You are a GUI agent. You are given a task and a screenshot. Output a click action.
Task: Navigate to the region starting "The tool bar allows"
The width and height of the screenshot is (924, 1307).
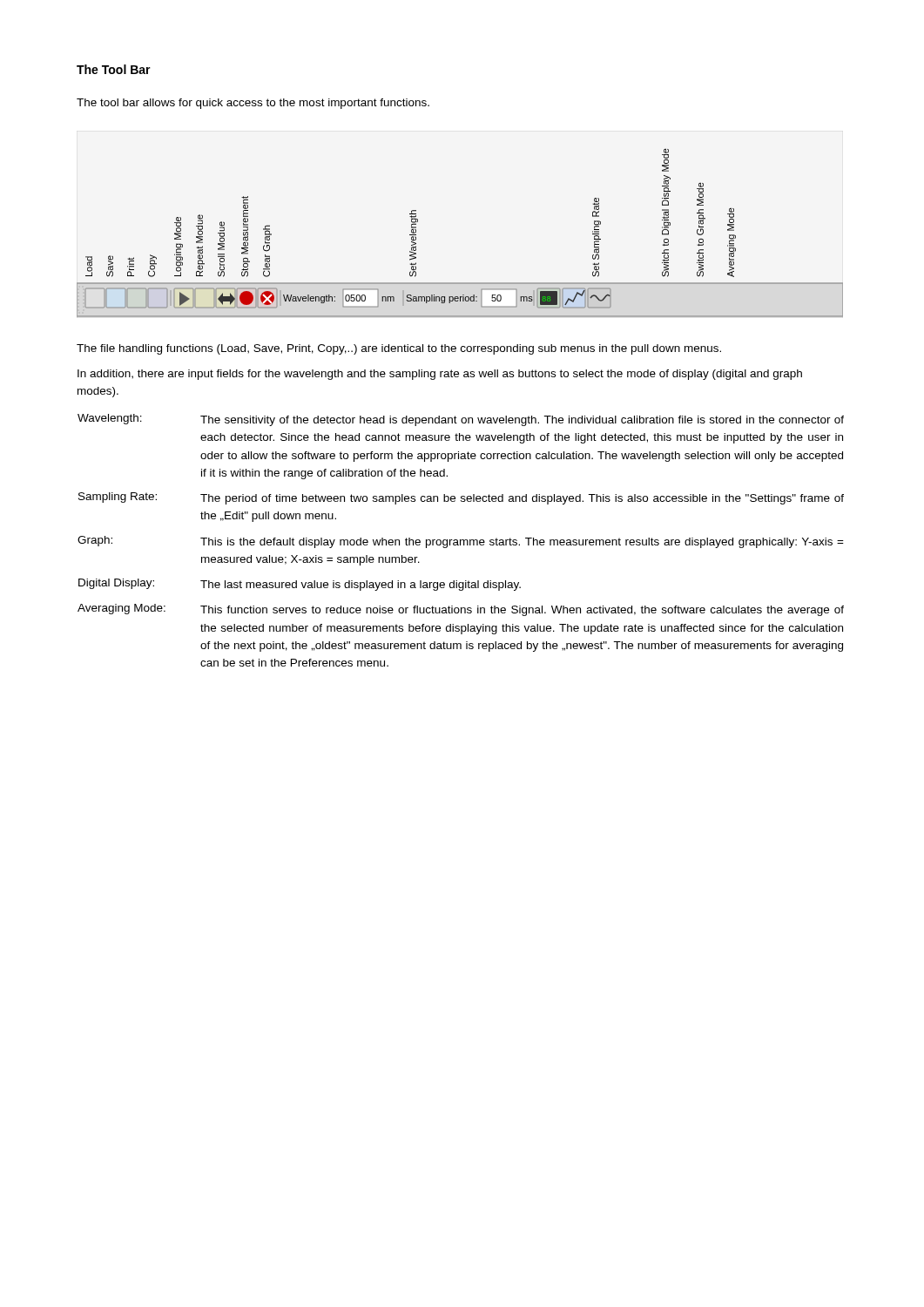253,102
